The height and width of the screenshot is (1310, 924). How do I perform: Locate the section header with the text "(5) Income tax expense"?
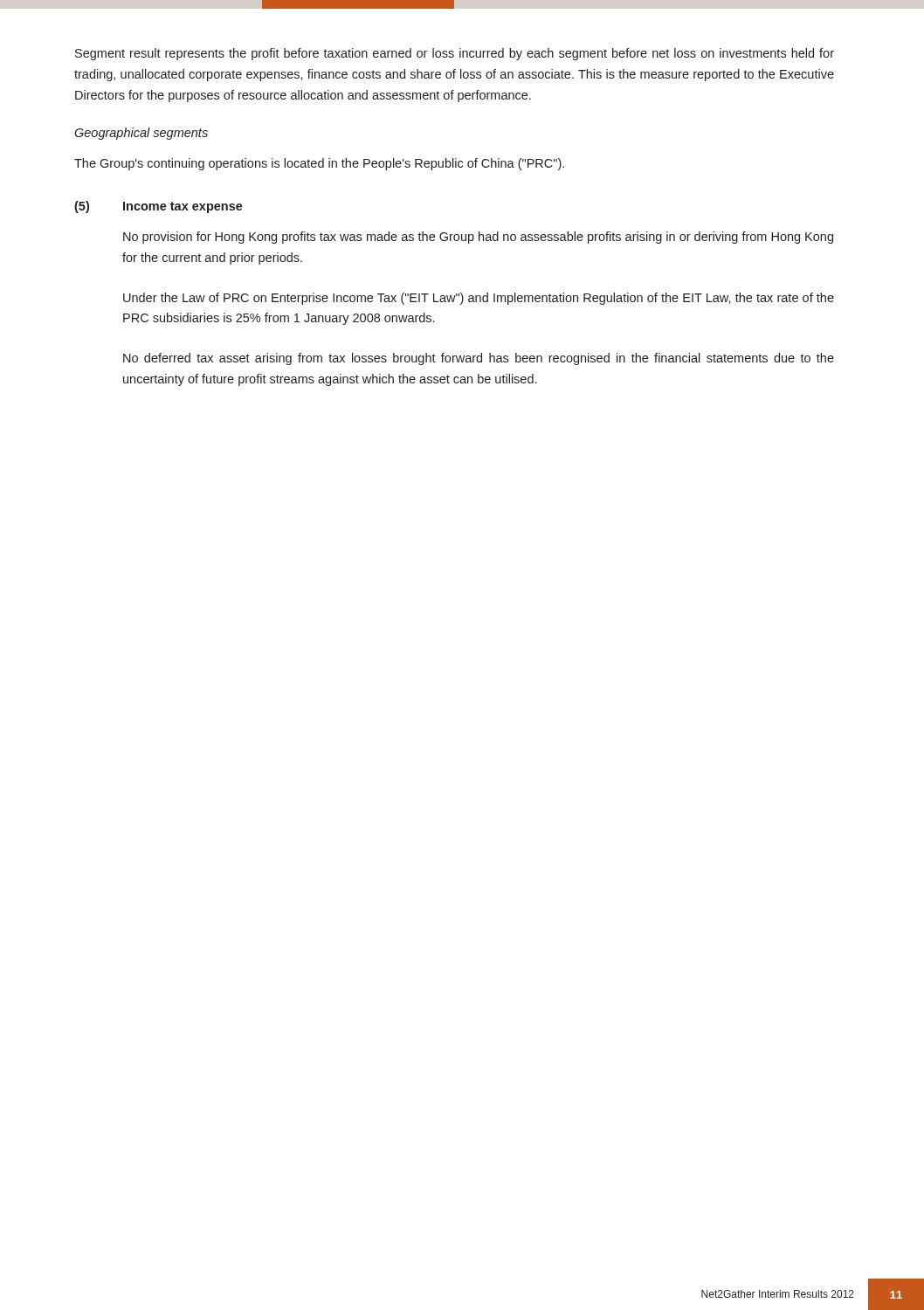[158, 206]
